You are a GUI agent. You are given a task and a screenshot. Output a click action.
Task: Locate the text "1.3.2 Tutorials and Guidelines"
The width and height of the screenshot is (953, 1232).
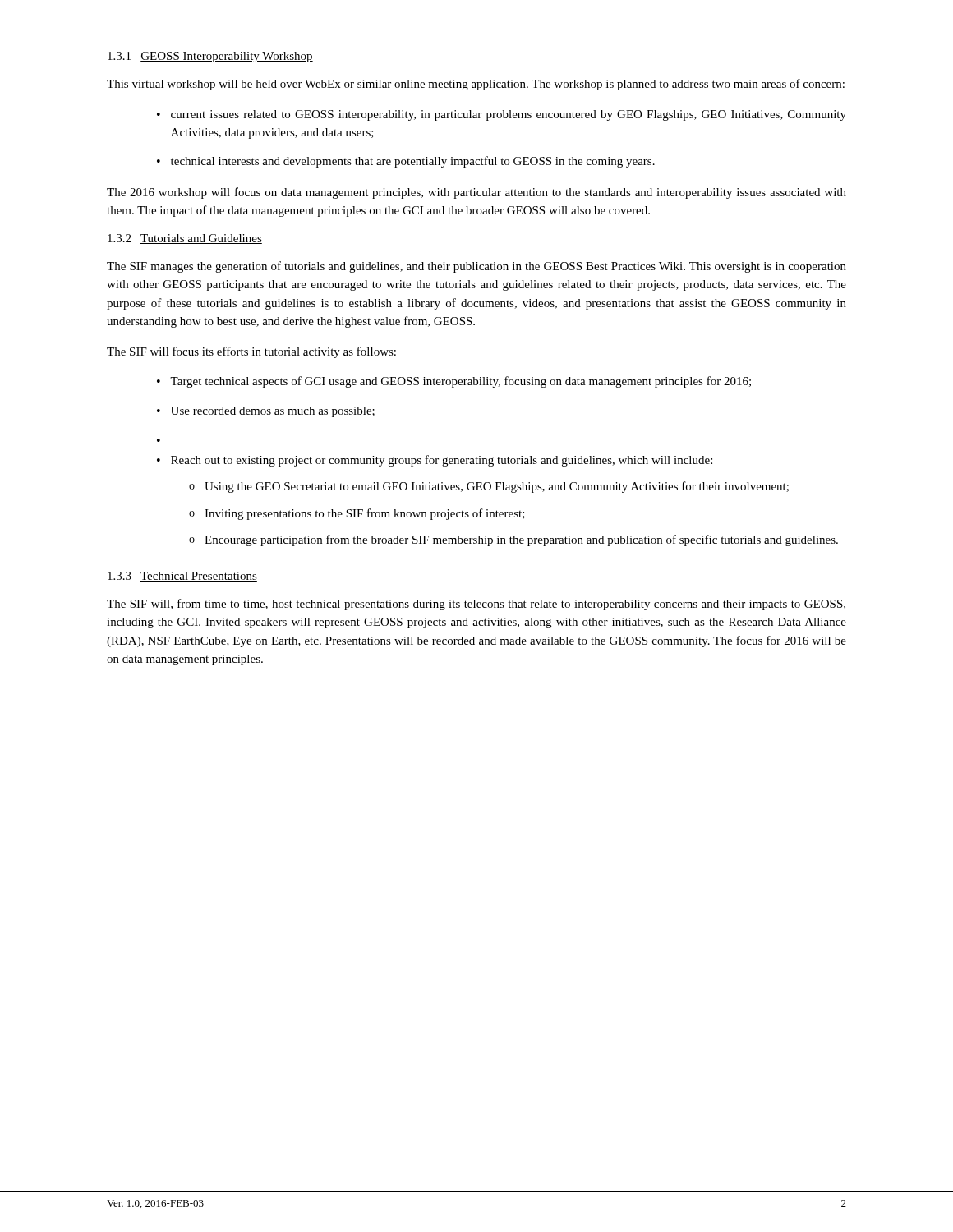[184, 238]
